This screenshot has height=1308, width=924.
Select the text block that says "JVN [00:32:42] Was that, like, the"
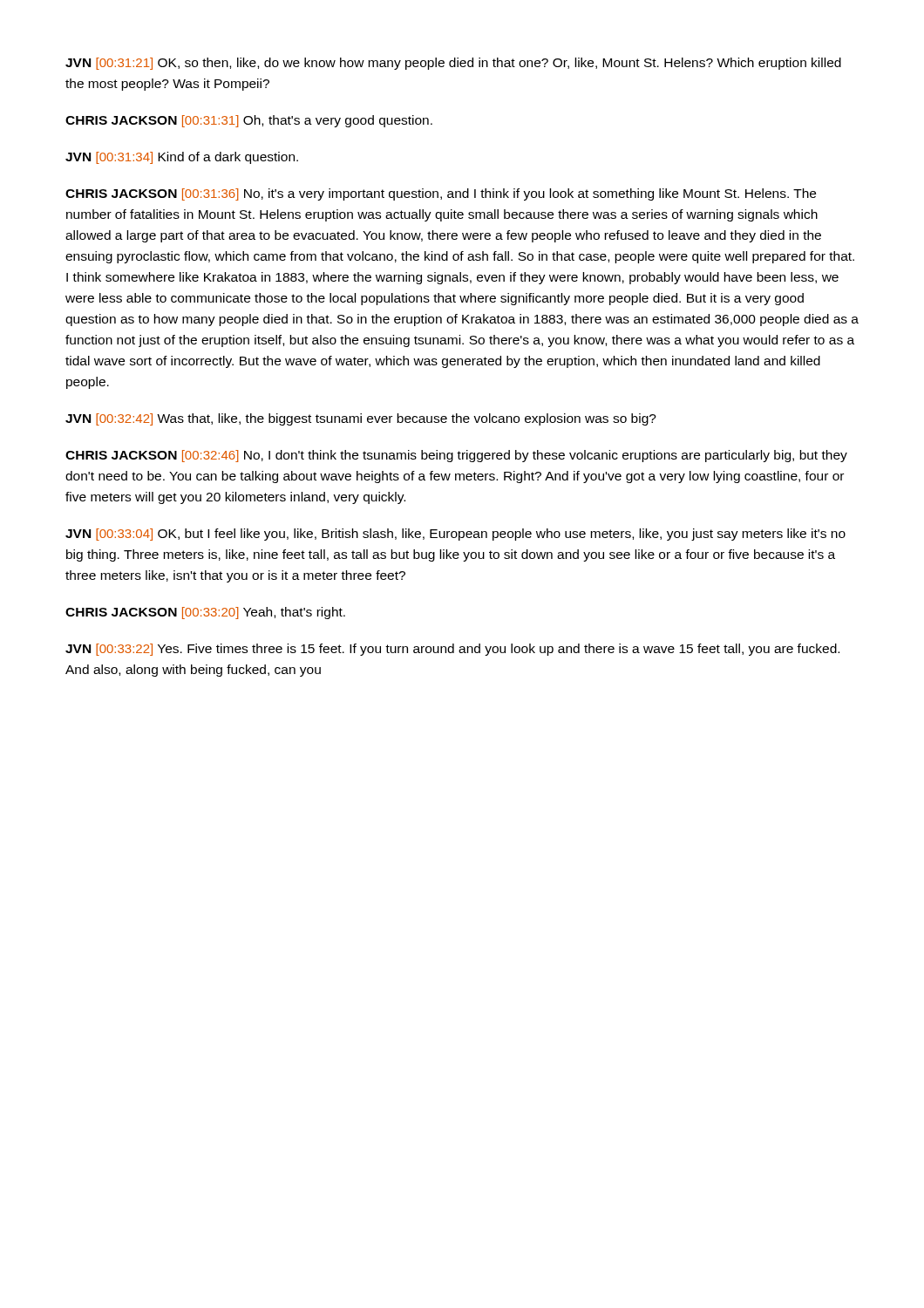[361, 418]
